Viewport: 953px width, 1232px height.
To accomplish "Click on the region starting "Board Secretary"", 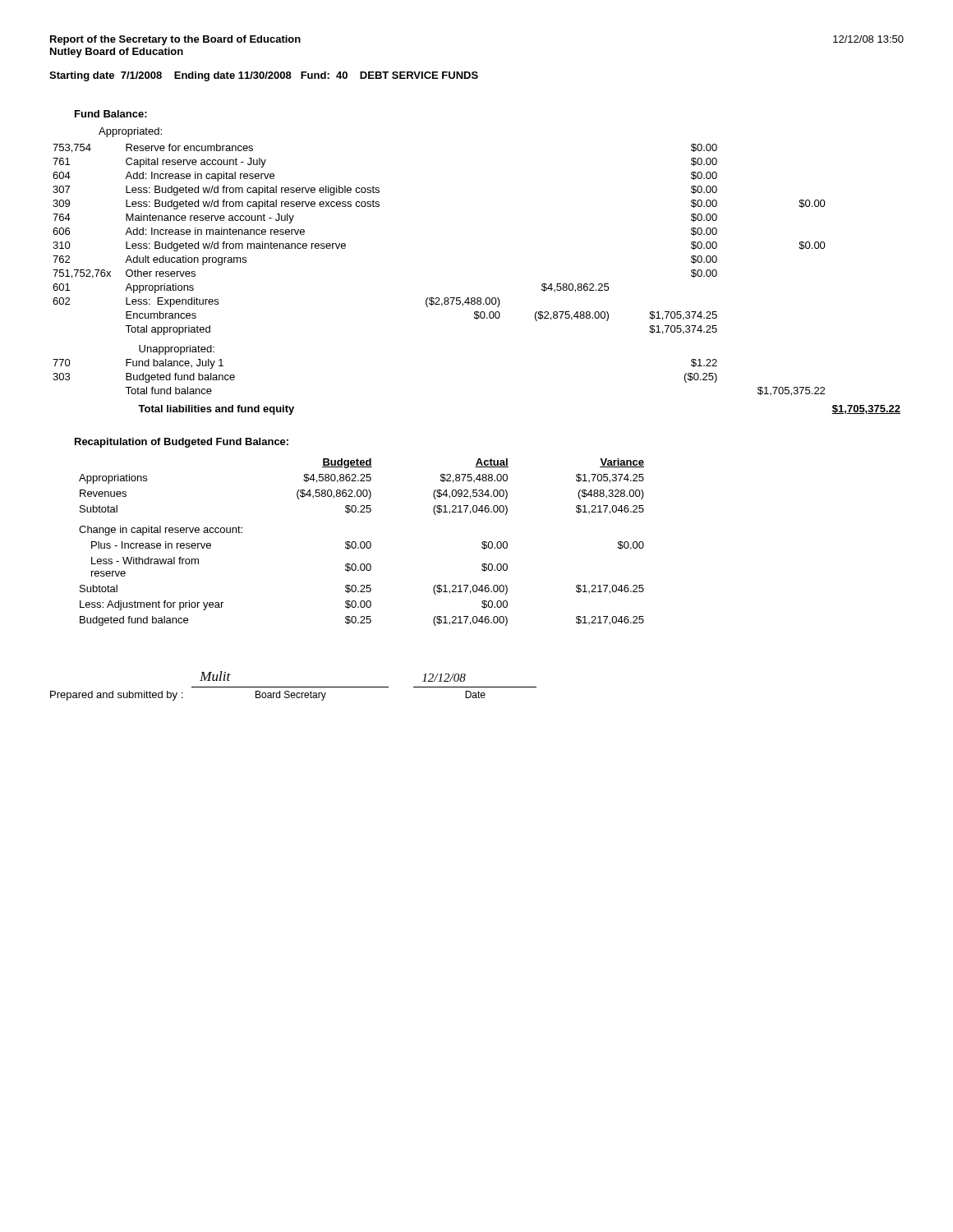I will 290,695.
